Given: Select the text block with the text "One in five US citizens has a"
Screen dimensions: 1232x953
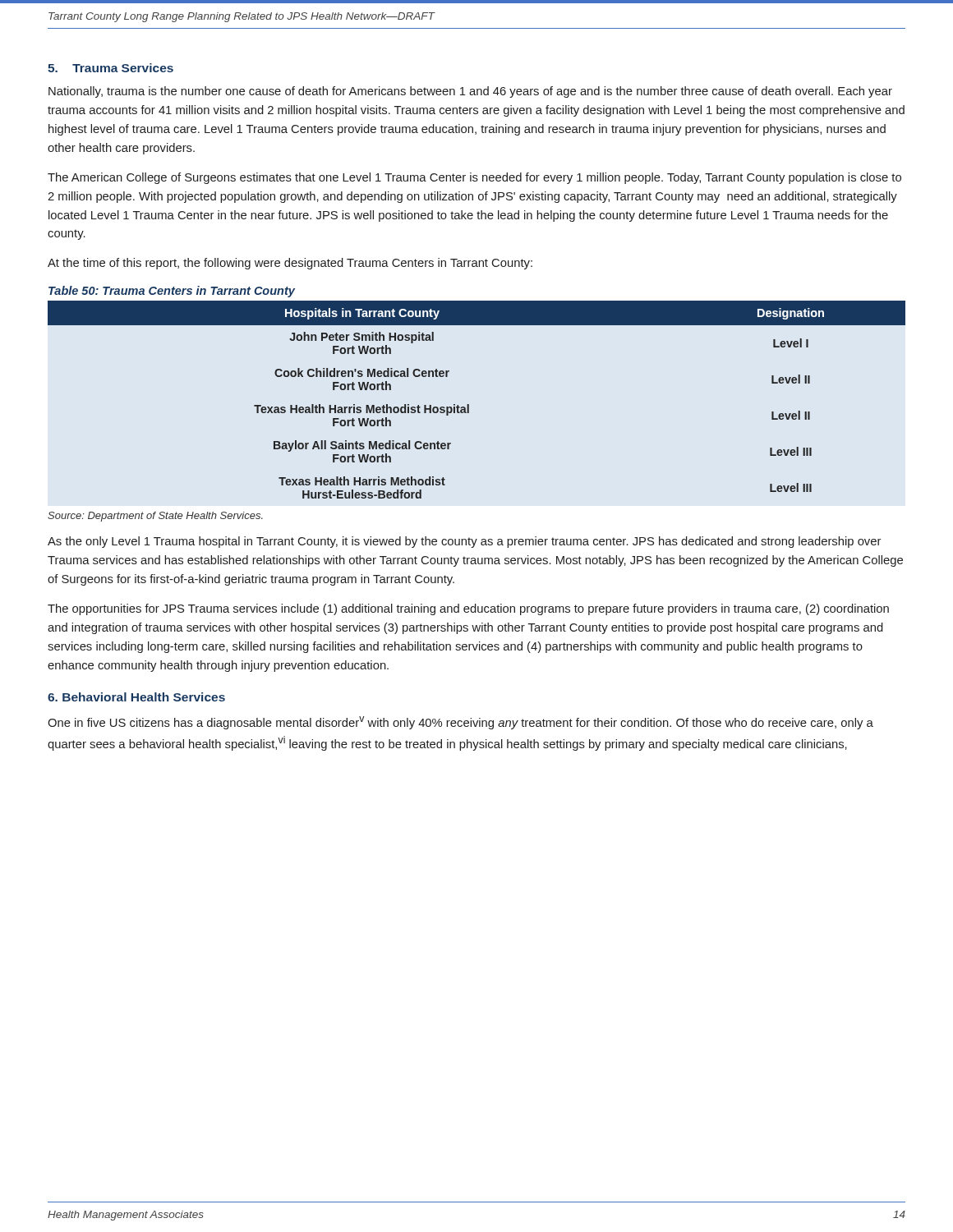Looking at the screenshot, I should [x=476, y=732].
